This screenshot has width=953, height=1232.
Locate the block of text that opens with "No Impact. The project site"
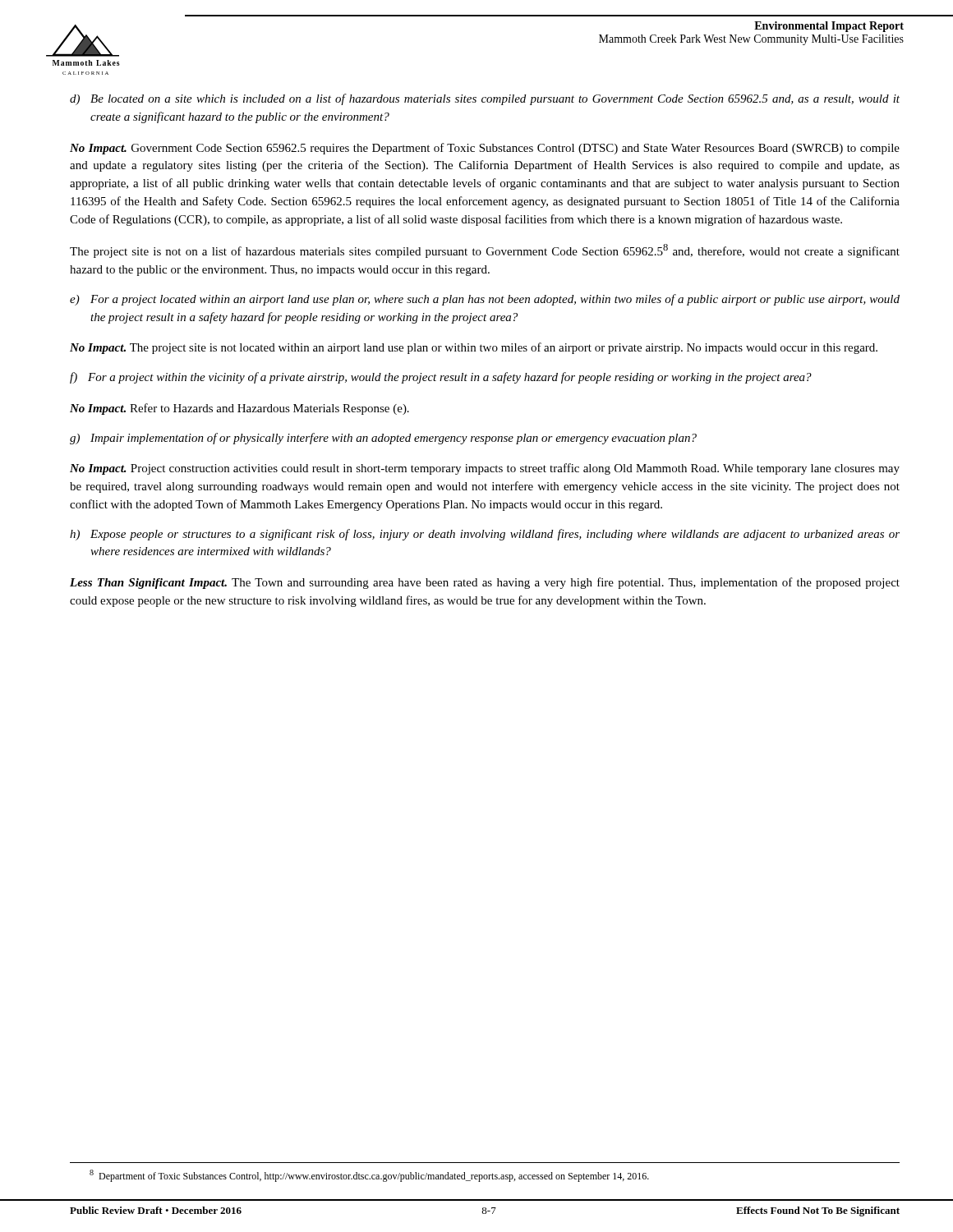coord(474,348)
